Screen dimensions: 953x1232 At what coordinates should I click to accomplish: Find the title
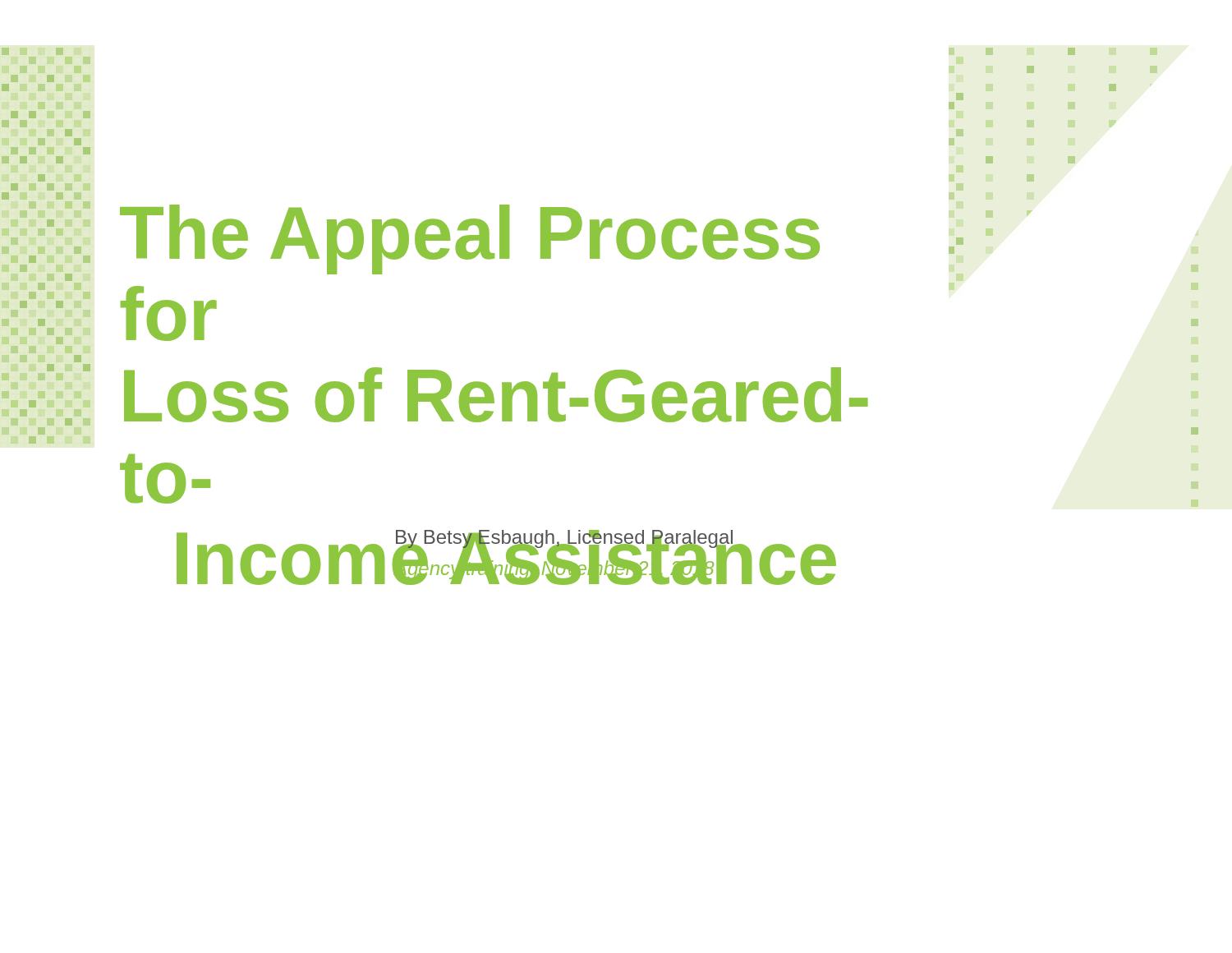tap(505, 396)
